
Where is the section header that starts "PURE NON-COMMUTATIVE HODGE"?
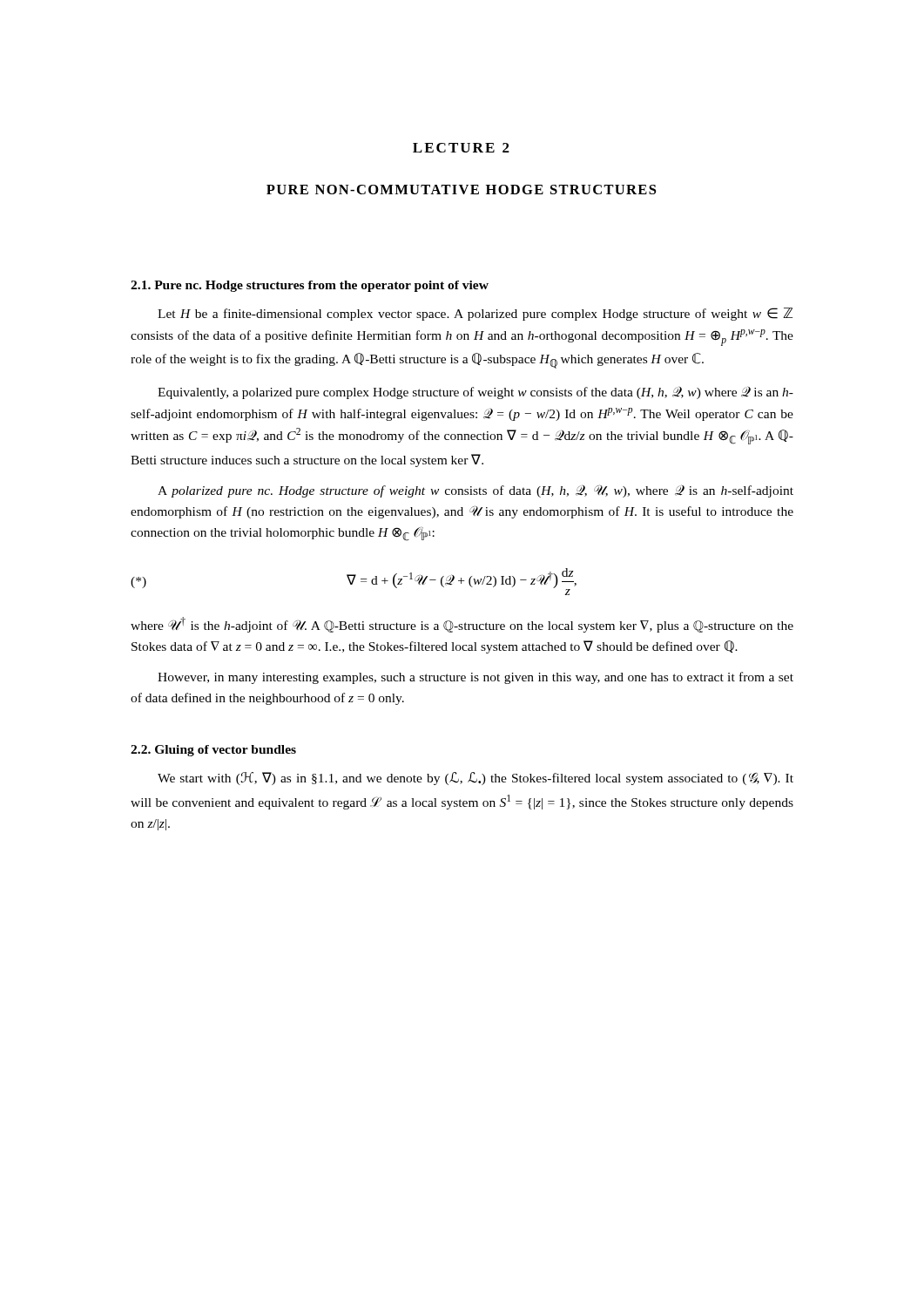pyautogui.click(x=462, y=190)
